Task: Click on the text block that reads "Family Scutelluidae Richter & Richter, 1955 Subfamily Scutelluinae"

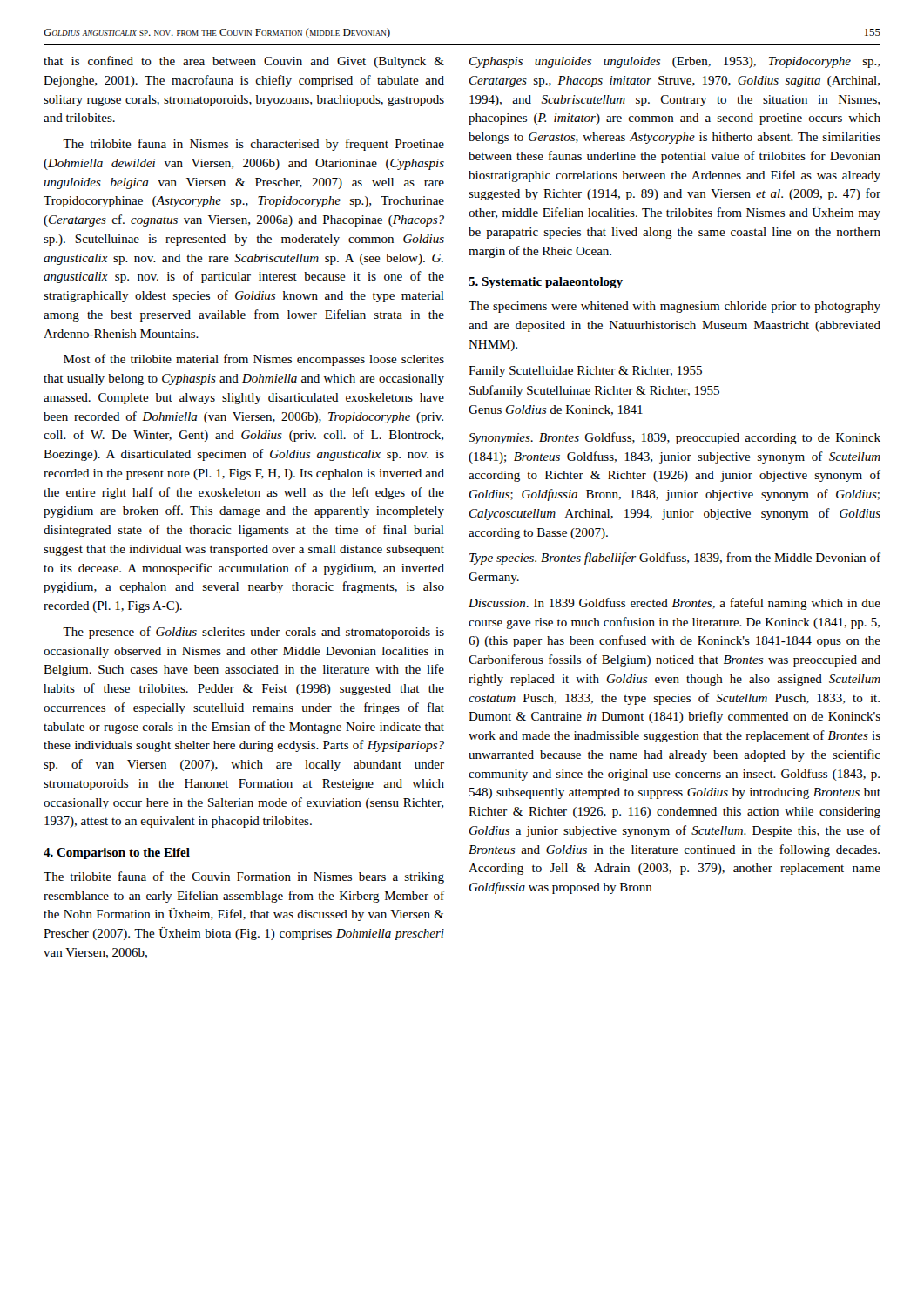Action: [675, 390]
